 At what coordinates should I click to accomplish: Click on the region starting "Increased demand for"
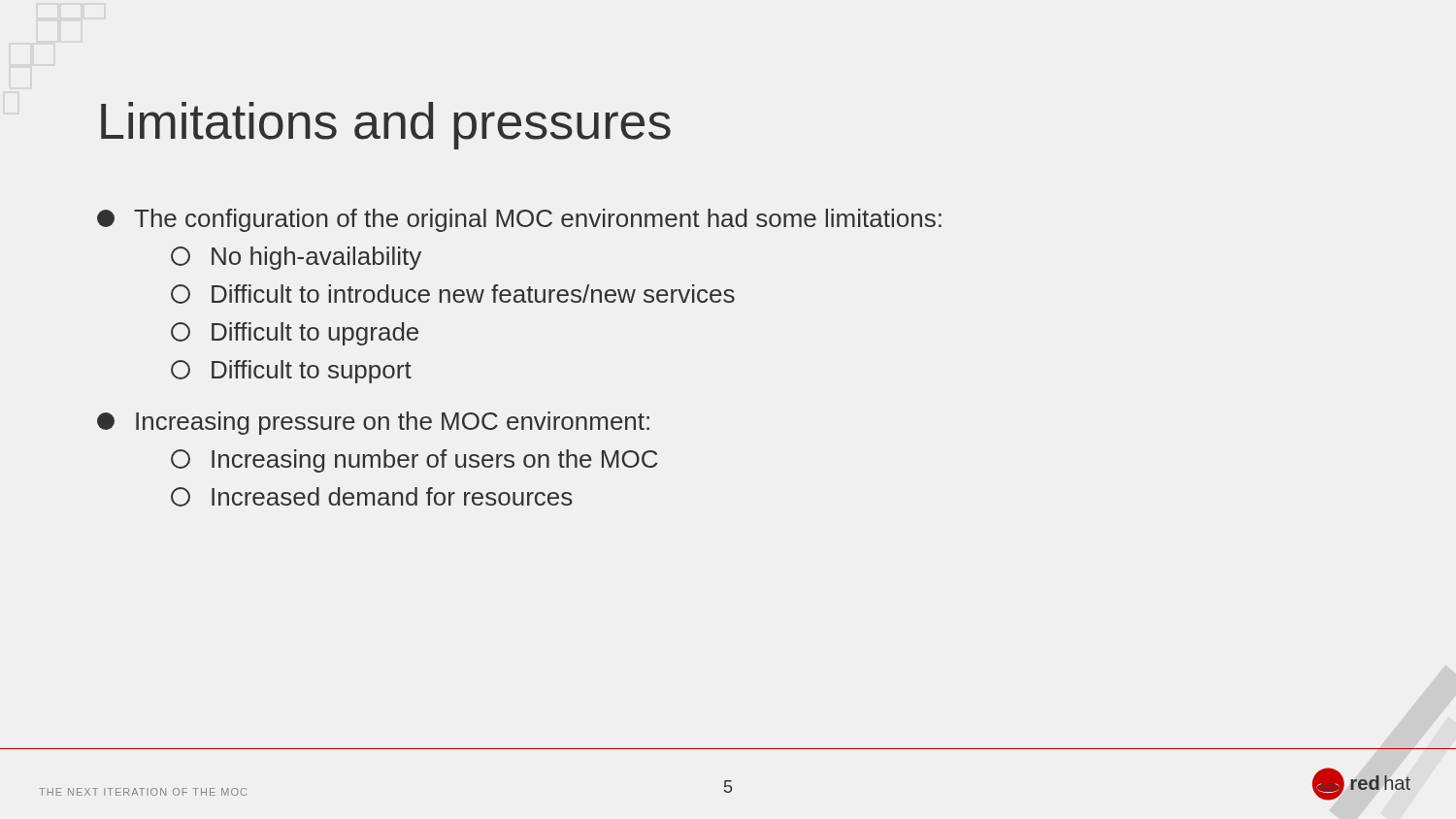[x=372, y=497]
